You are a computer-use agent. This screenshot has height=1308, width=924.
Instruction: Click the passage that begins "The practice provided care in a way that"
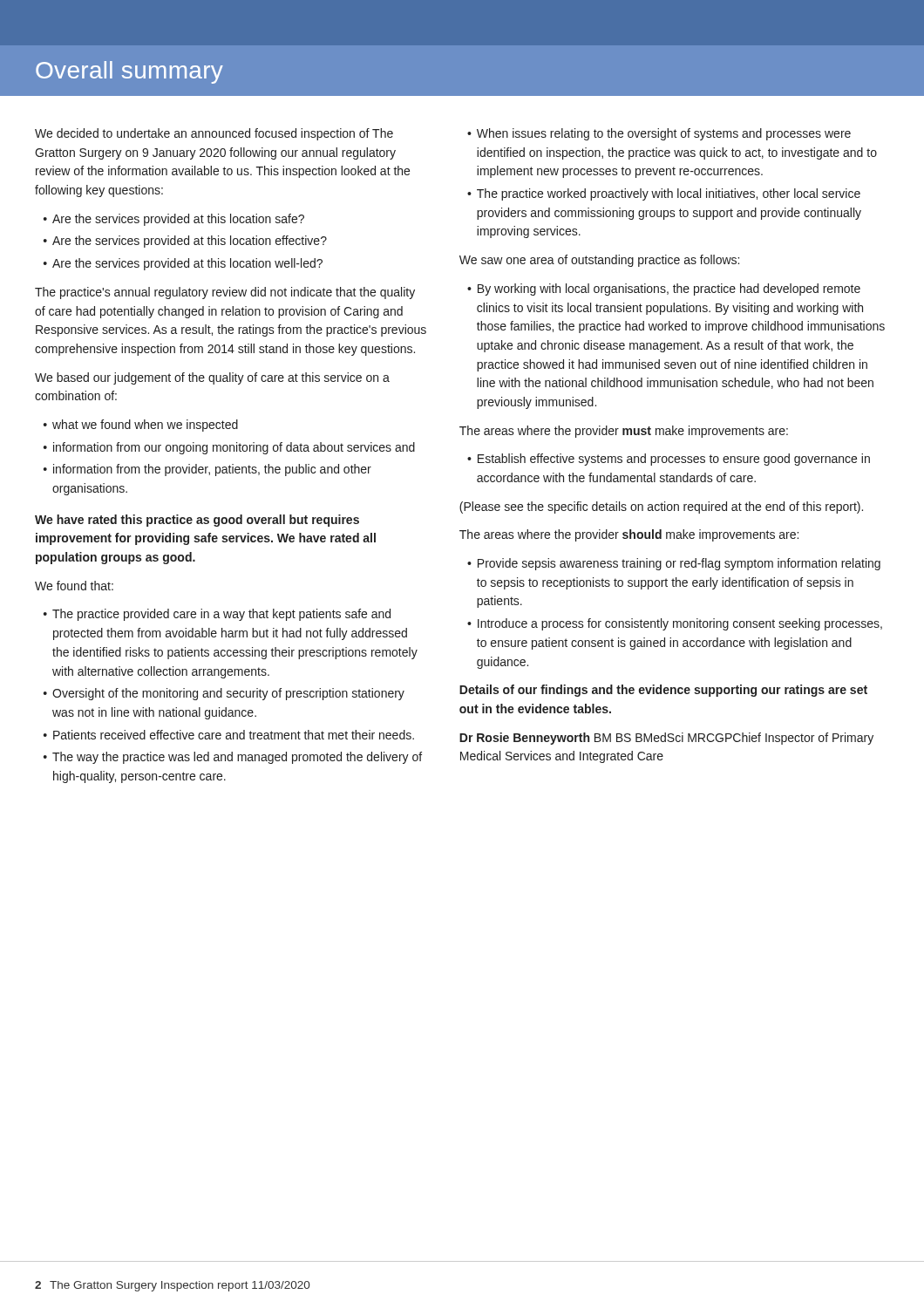pos(239,643)
